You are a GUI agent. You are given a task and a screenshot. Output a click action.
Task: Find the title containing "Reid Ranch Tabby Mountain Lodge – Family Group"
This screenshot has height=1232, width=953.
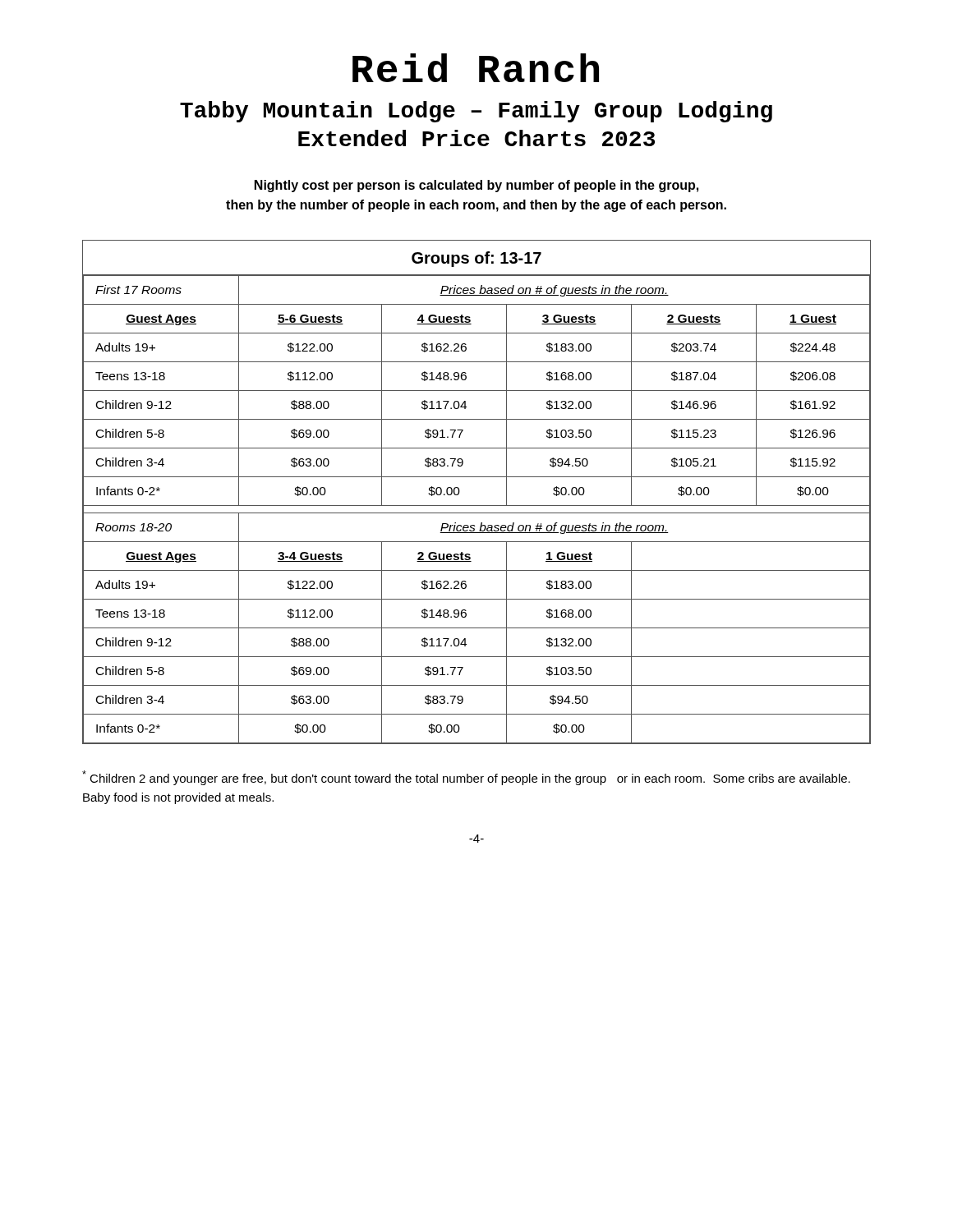click(x=476, y=101)
